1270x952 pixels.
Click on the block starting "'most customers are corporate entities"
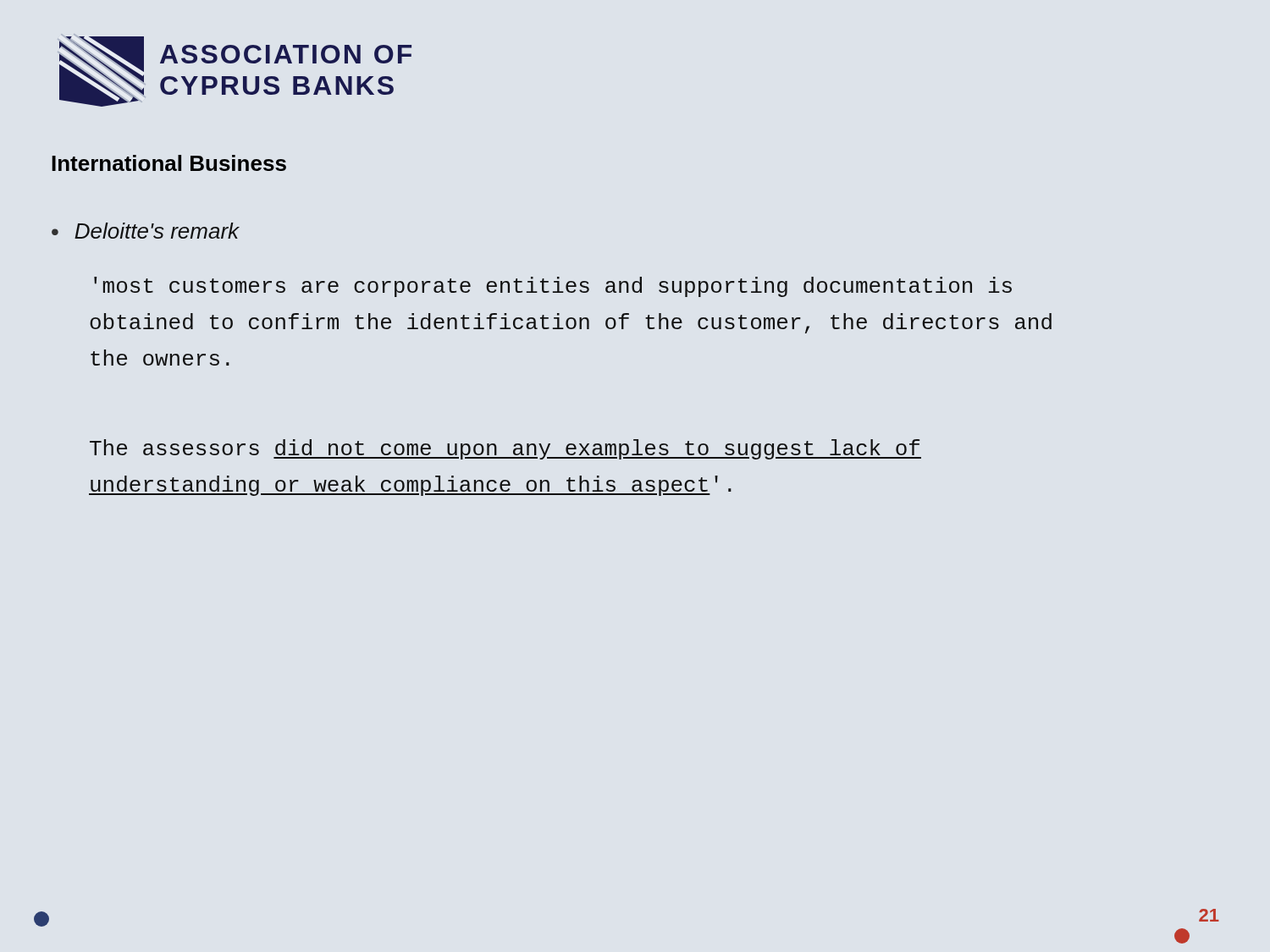coord(571,323)
